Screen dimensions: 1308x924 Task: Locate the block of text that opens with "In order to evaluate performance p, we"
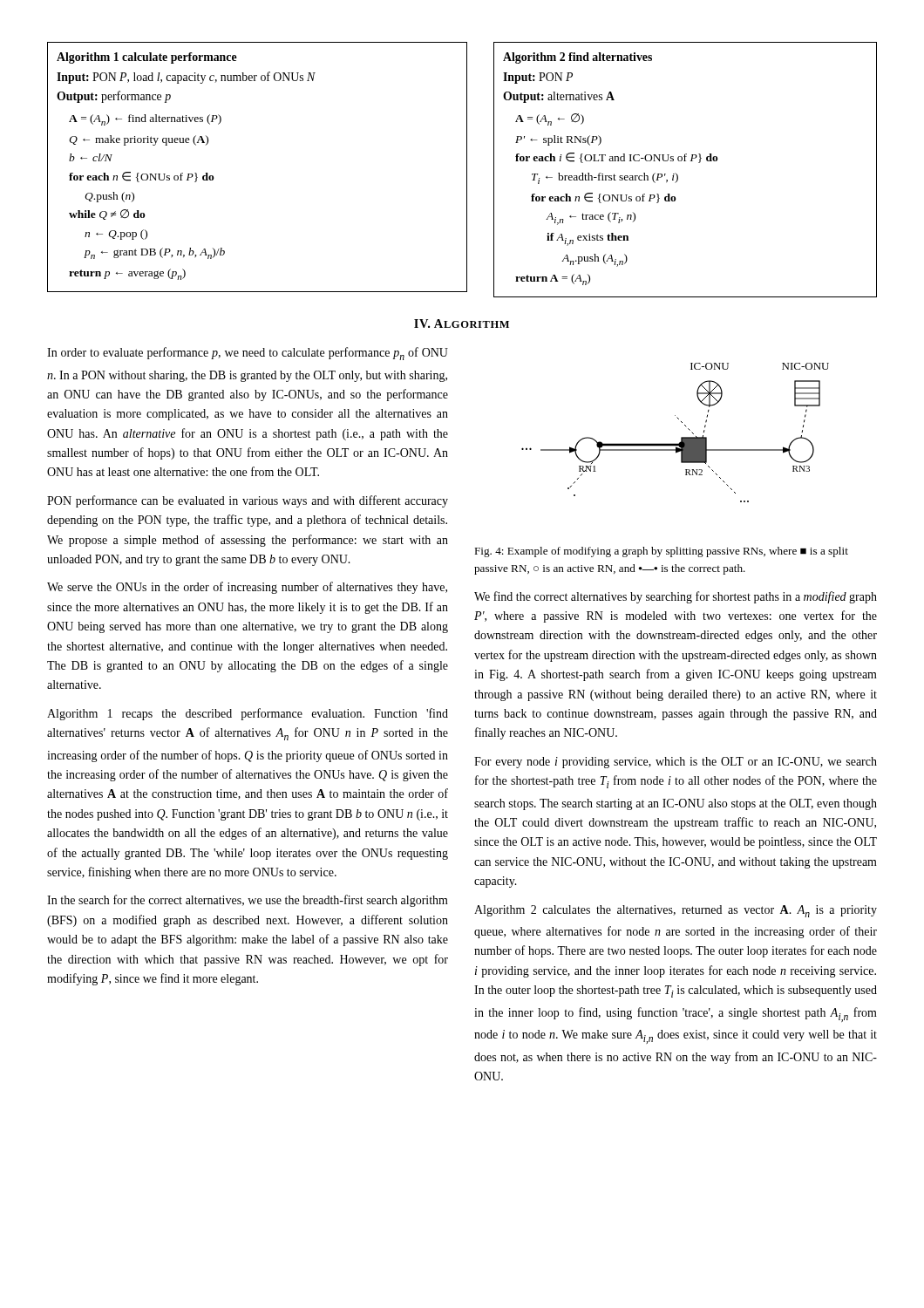coord(248,413)
